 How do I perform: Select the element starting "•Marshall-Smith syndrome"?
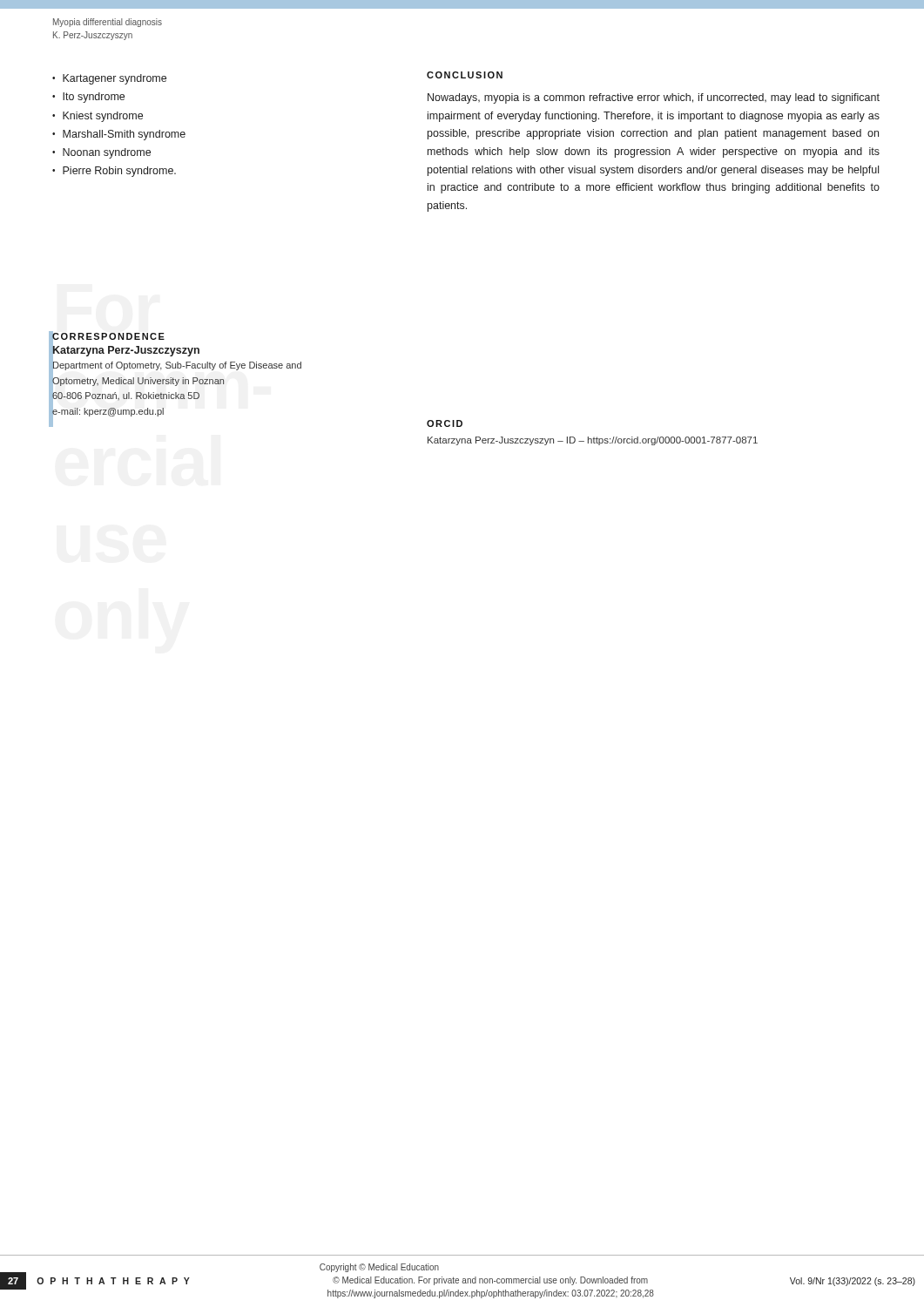(x=119, y=134)
